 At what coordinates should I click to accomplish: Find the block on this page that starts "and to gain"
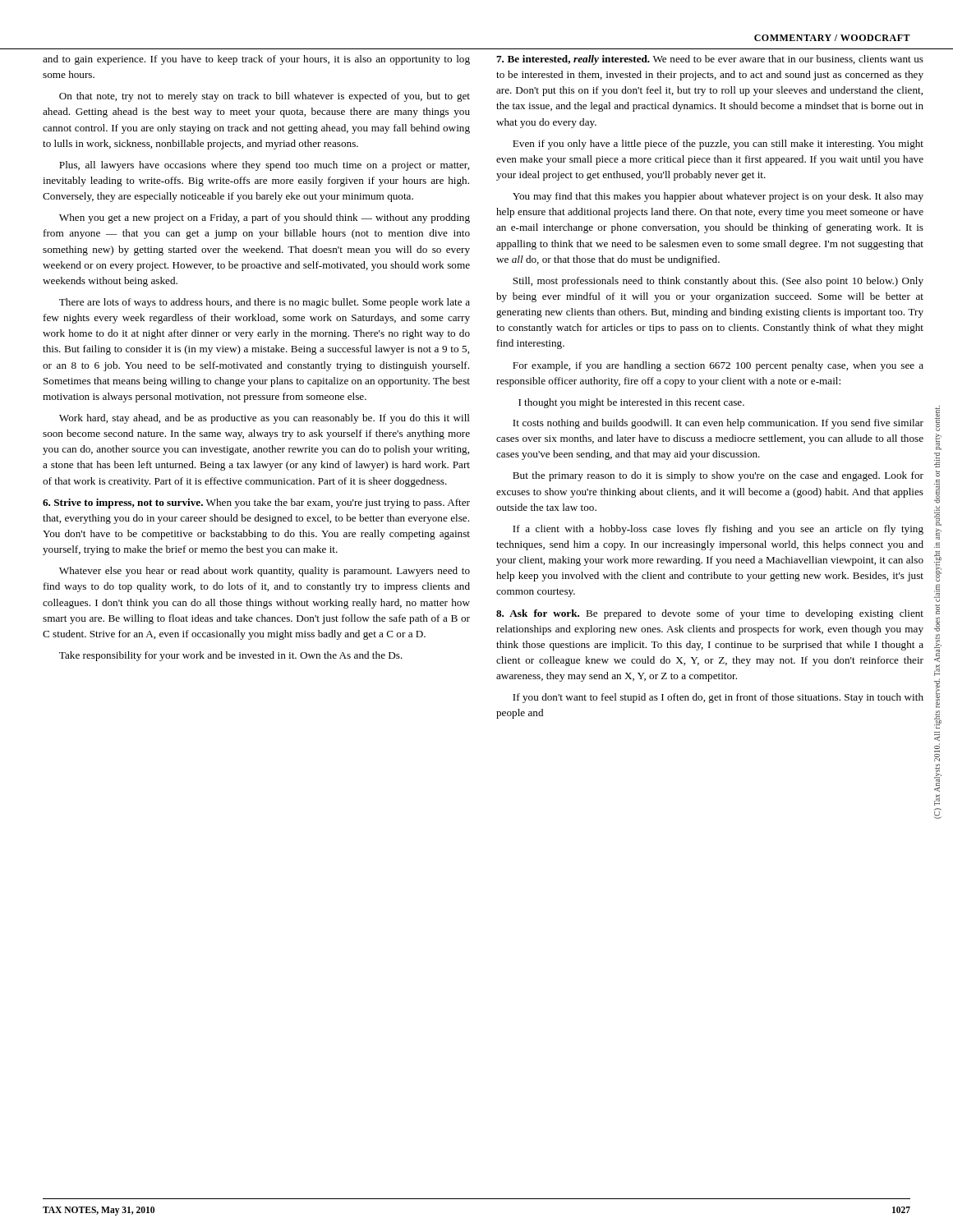click(256, 357)
